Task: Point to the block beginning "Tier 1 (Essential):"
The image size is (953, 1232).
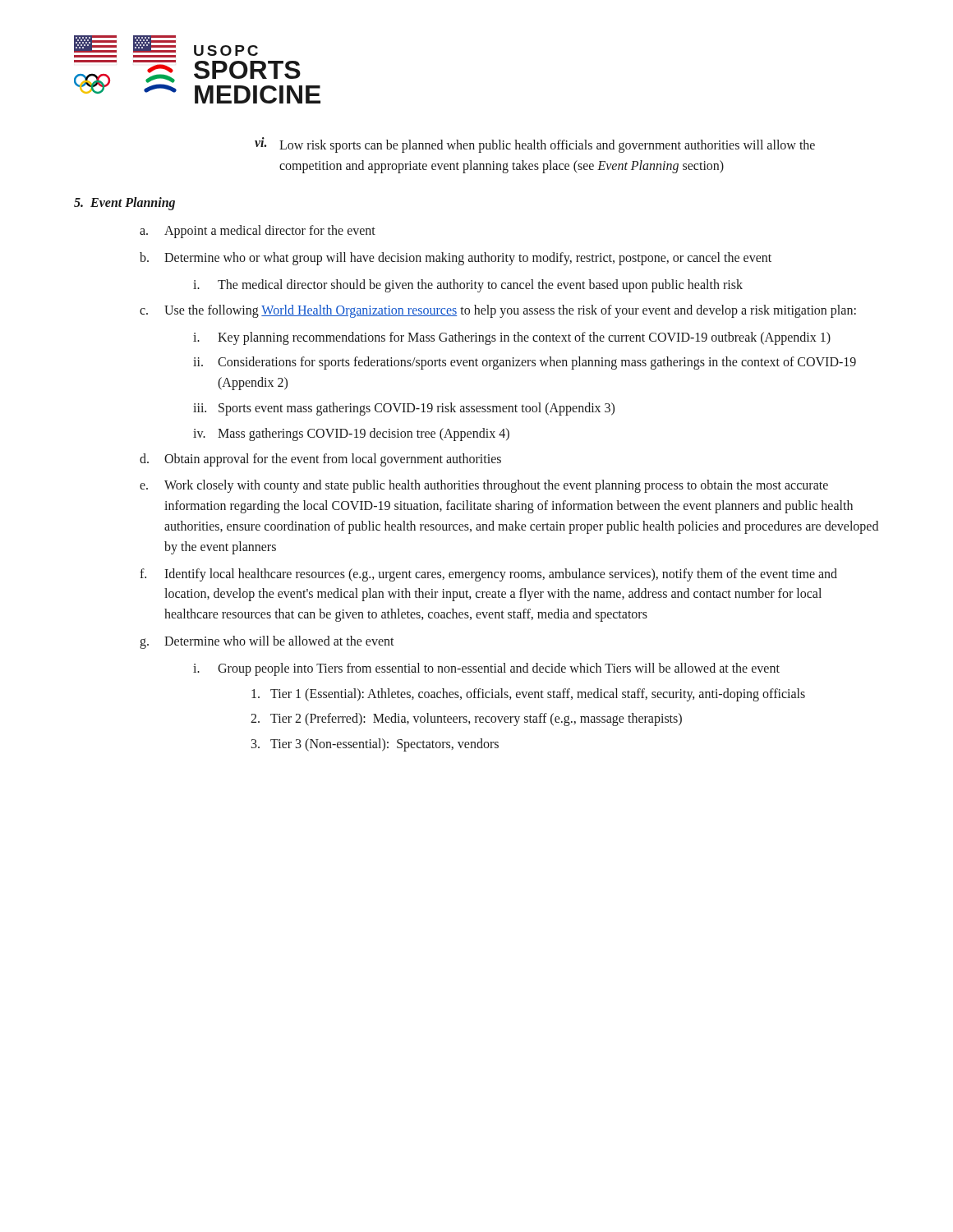Action: [565, 694]
